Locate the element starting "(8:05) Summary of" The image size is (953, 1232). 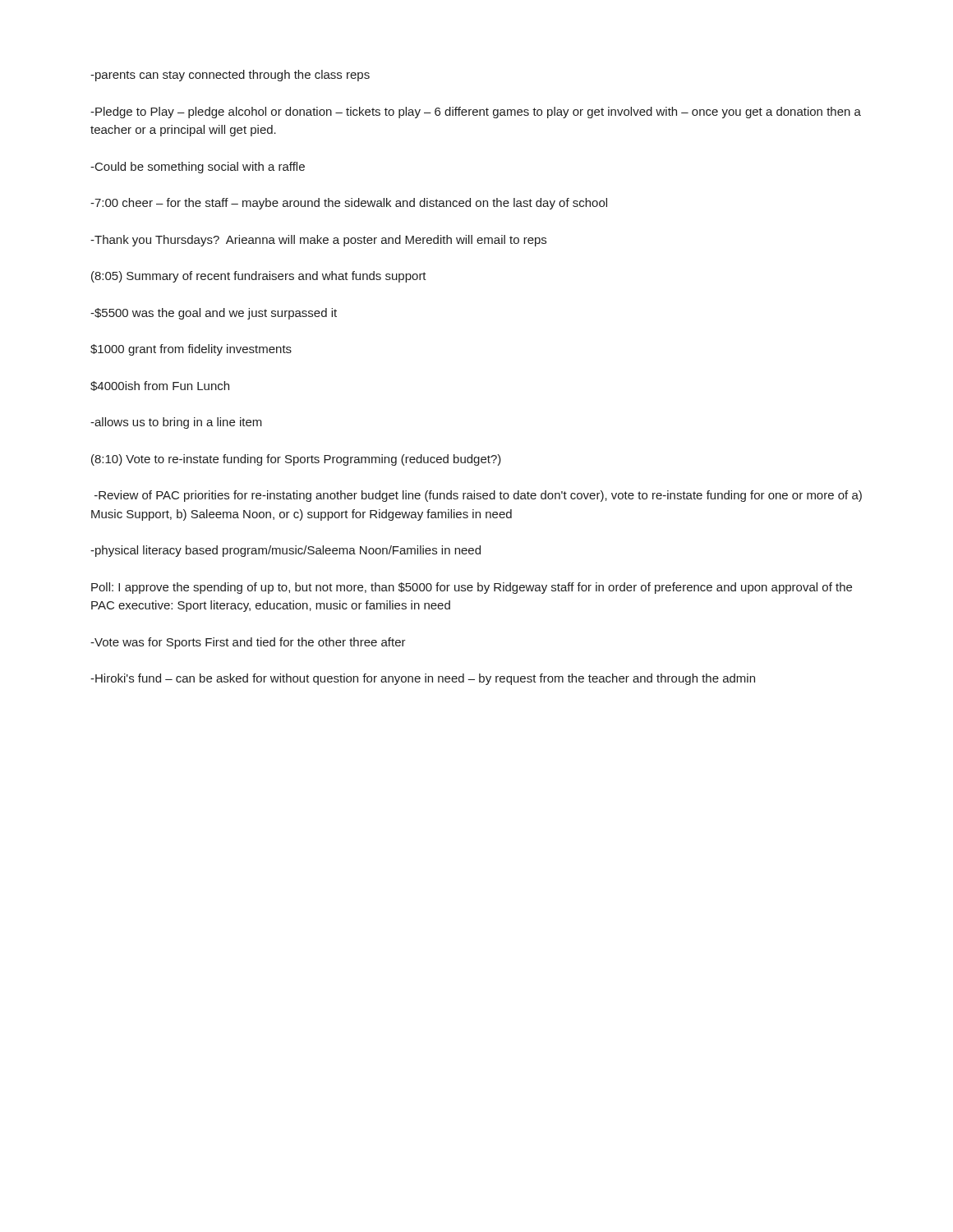pyautogui.click(x=258, y=276)
